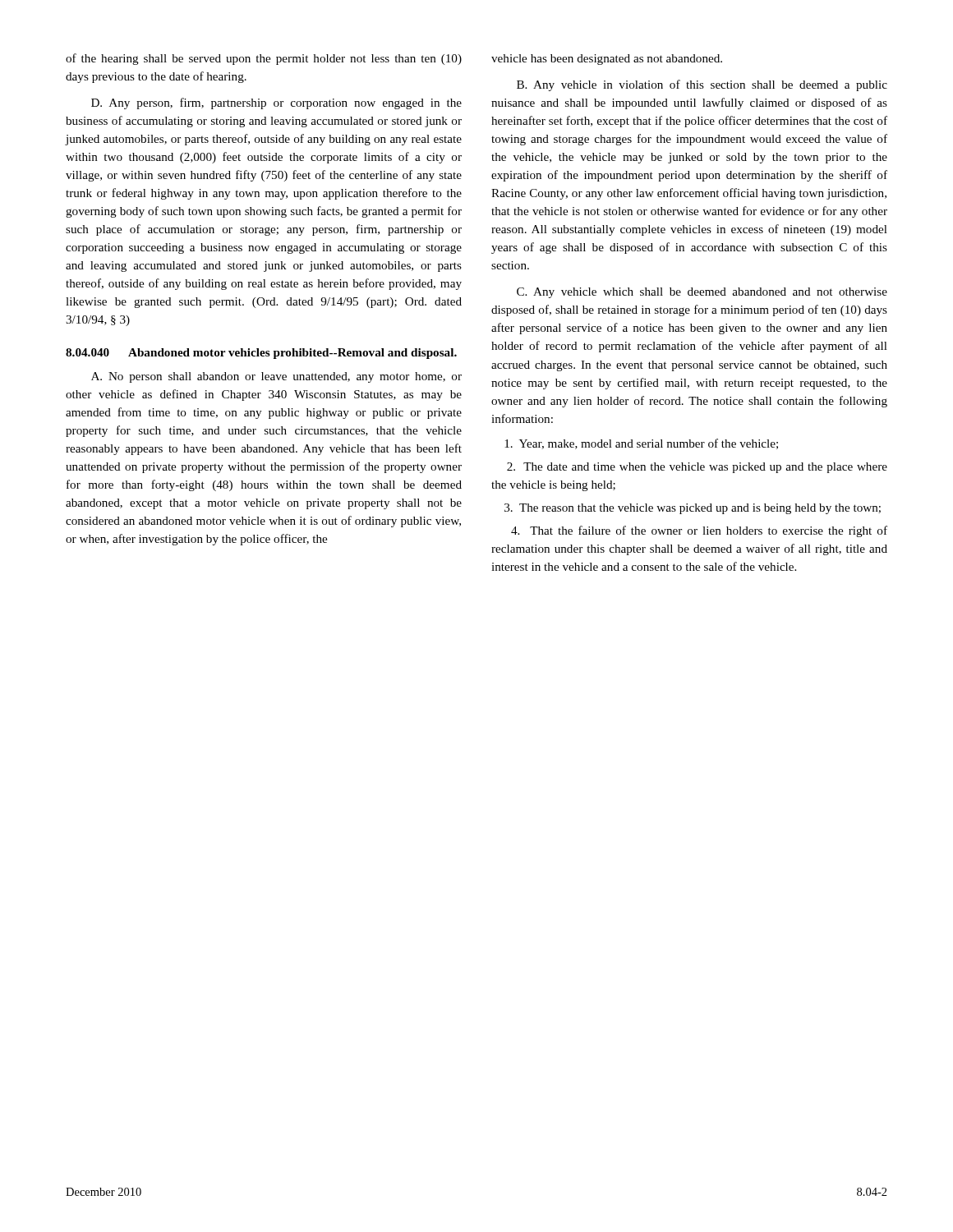Click on the text block starting "B. Any vehicle in violation"
This screenshot has height=1232, width=953.
pyautogui.click(x=689, y=175)
